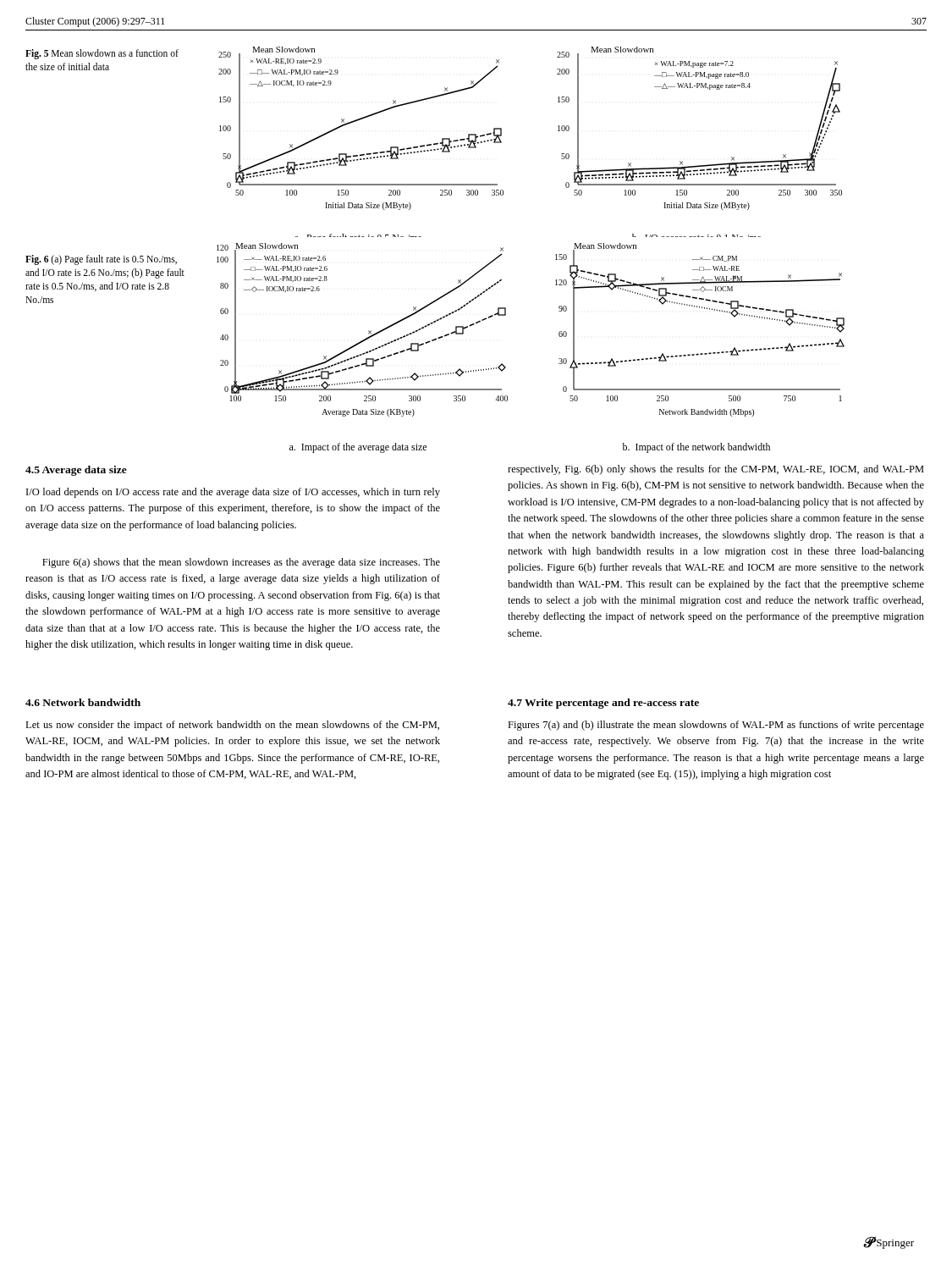Where is the caption that starts "Fig. 5 Mean slowdown as a function of"?
The width and height of the screenshot is (952, 1270).
tap(102, 60)
